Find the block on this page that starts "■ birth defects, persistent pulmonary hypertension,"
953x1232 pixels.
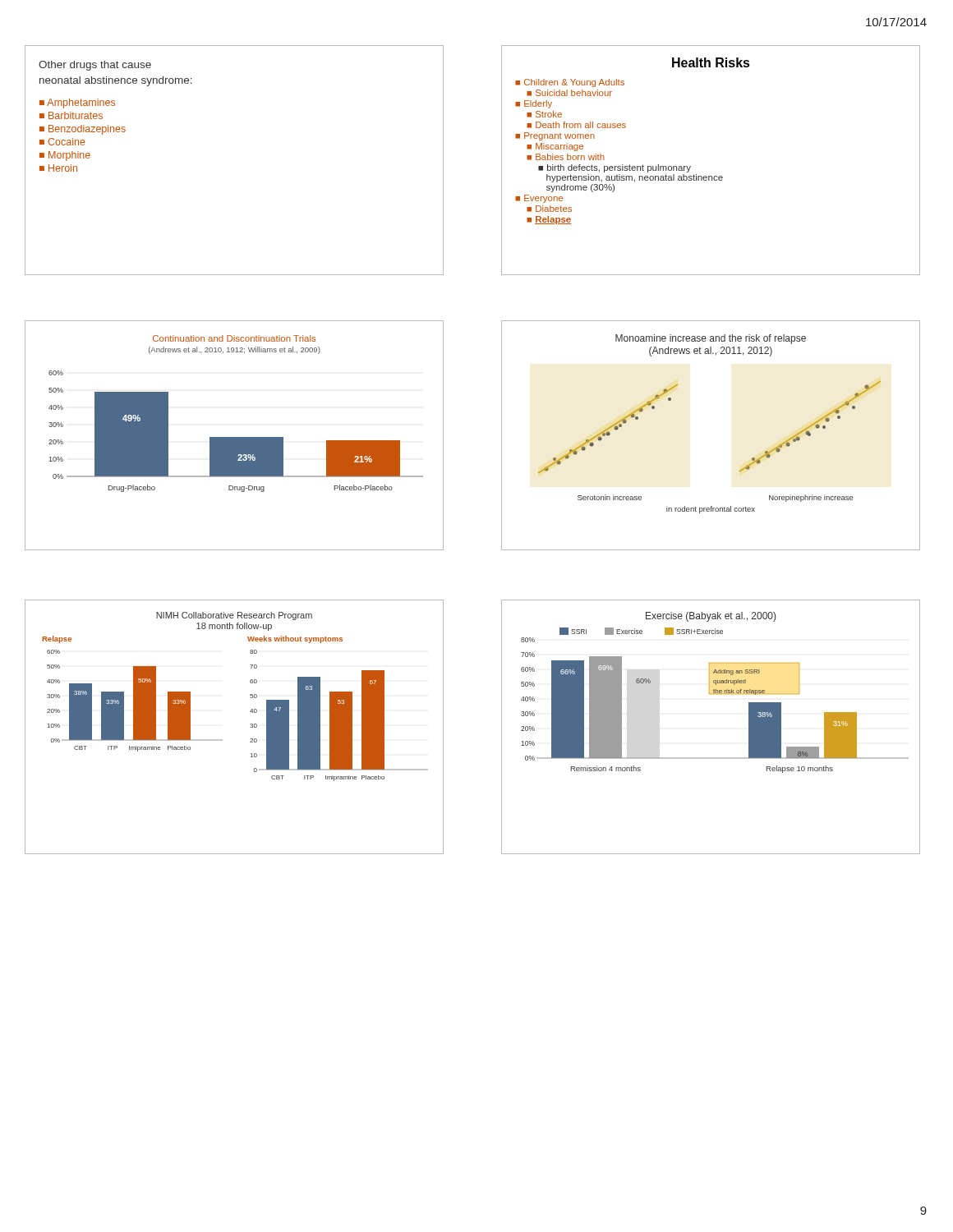click(x=631, y=177)
